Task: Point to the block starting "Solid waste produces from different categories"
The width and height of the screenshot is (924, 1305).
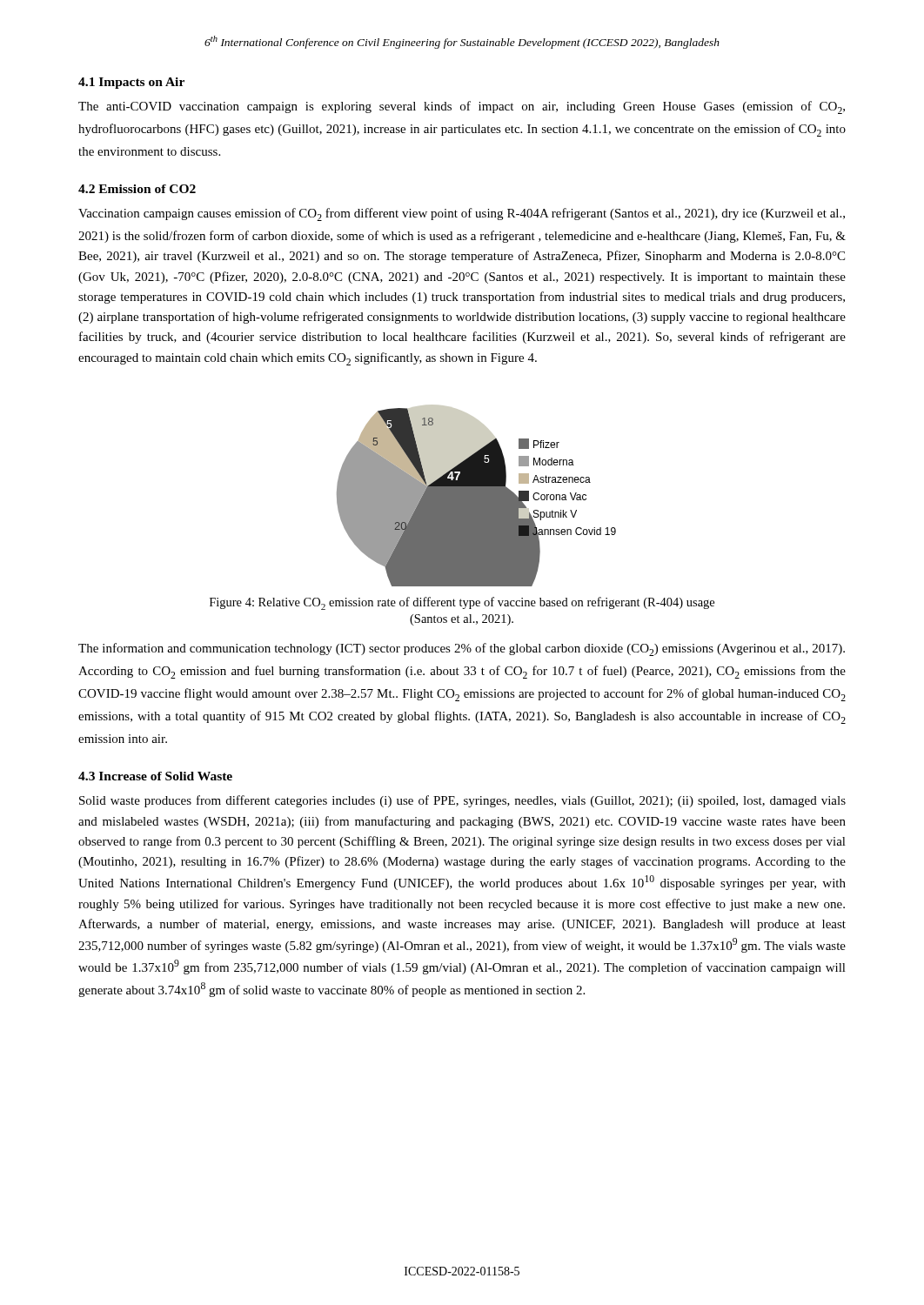Action: point(462,895)
